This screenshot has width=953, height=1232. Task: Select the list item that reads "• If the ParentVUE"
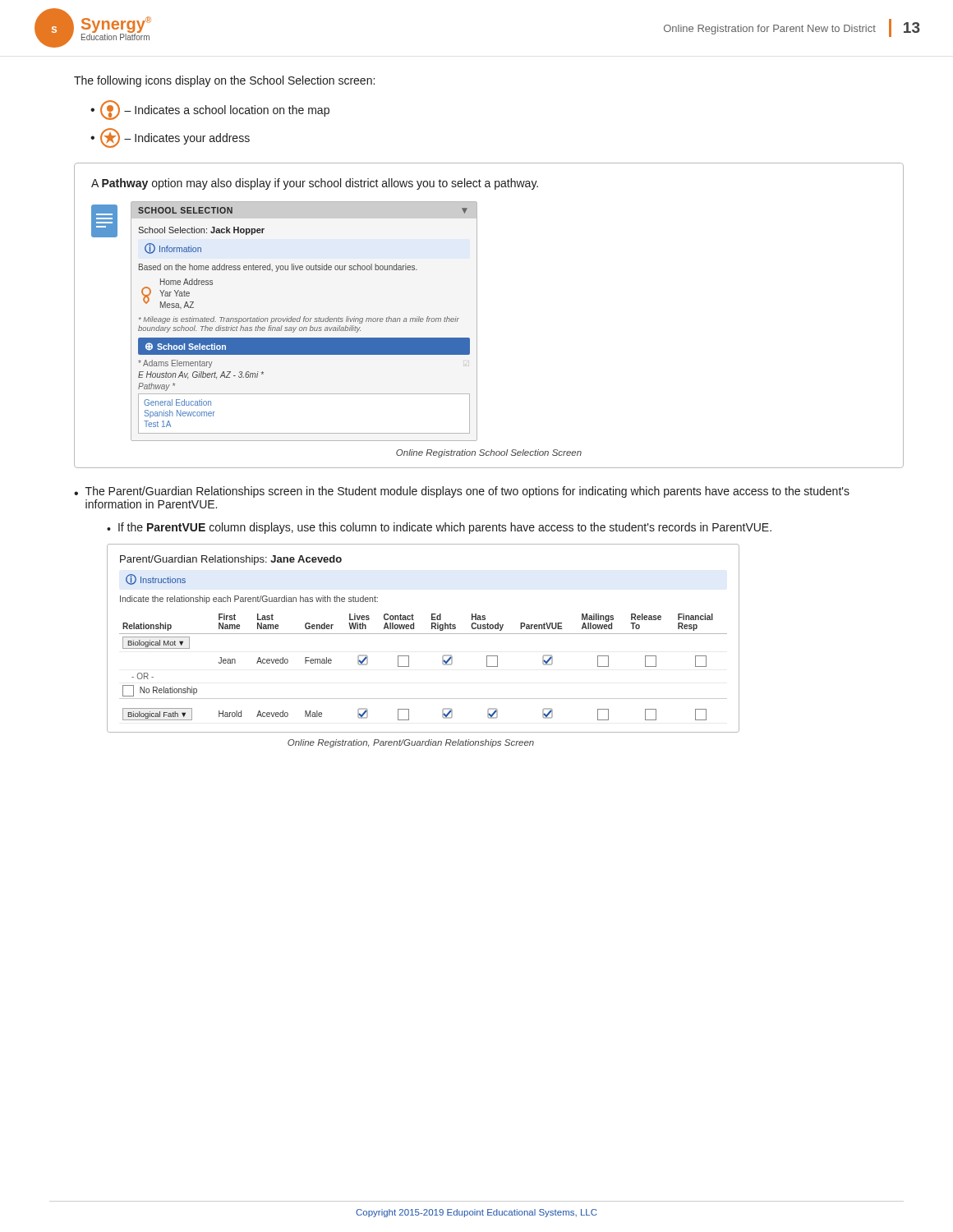[x=440, y=528]
